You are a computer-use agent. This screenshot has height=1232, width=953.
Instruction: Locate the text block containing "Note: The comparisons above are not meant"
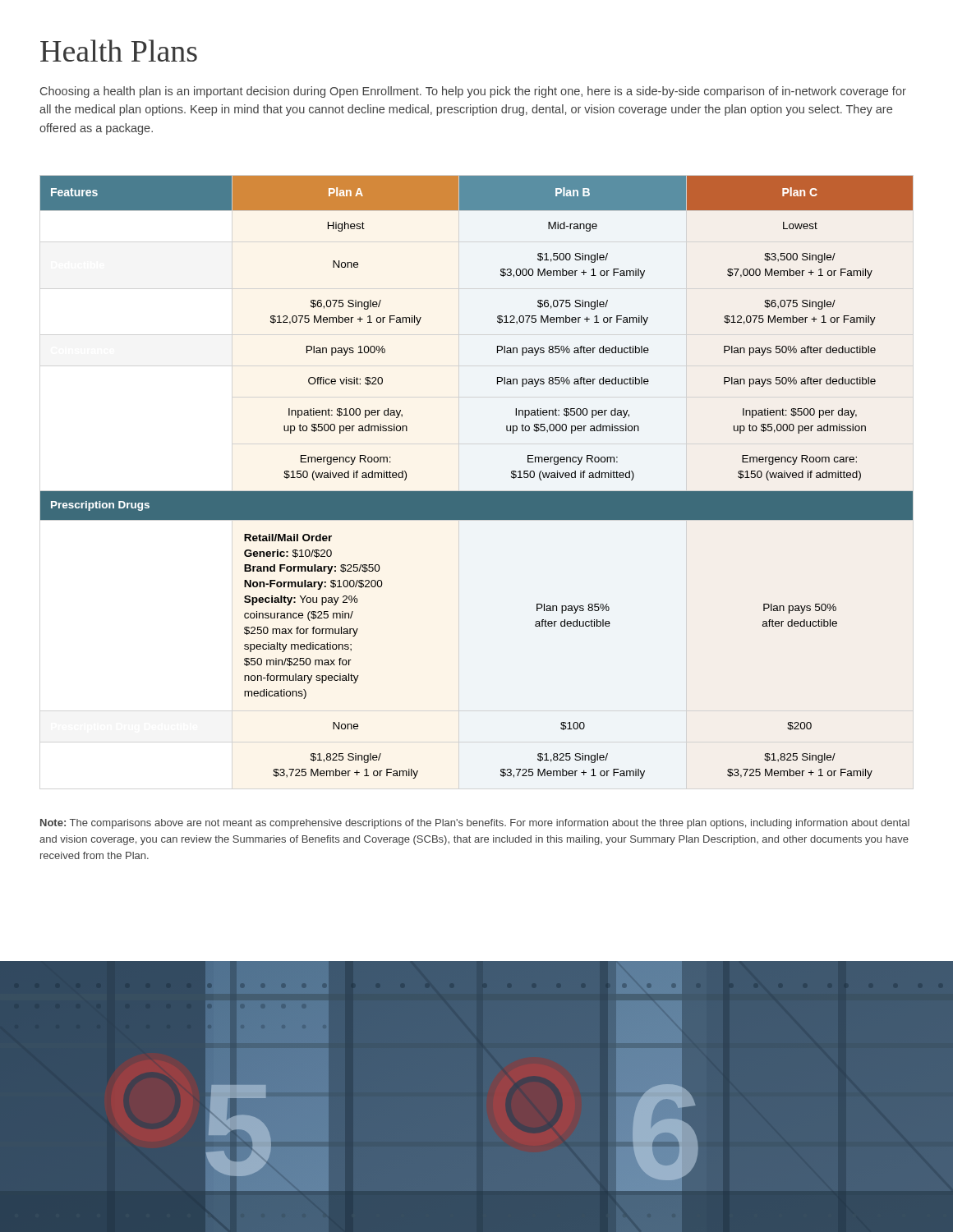[x=476, y=840]
